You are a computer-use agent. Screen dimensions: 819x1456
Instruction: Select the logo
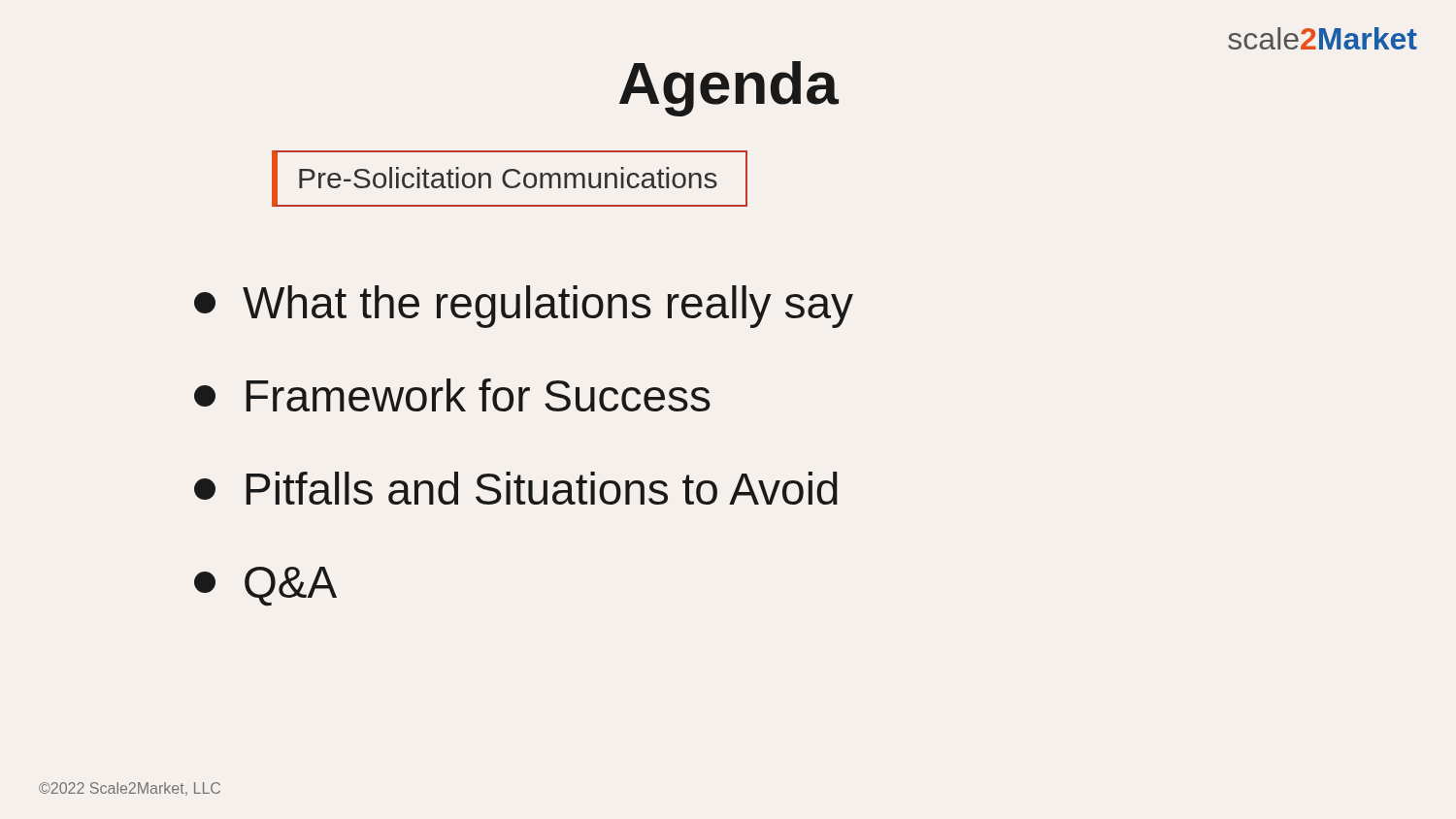pos(1322,39)
